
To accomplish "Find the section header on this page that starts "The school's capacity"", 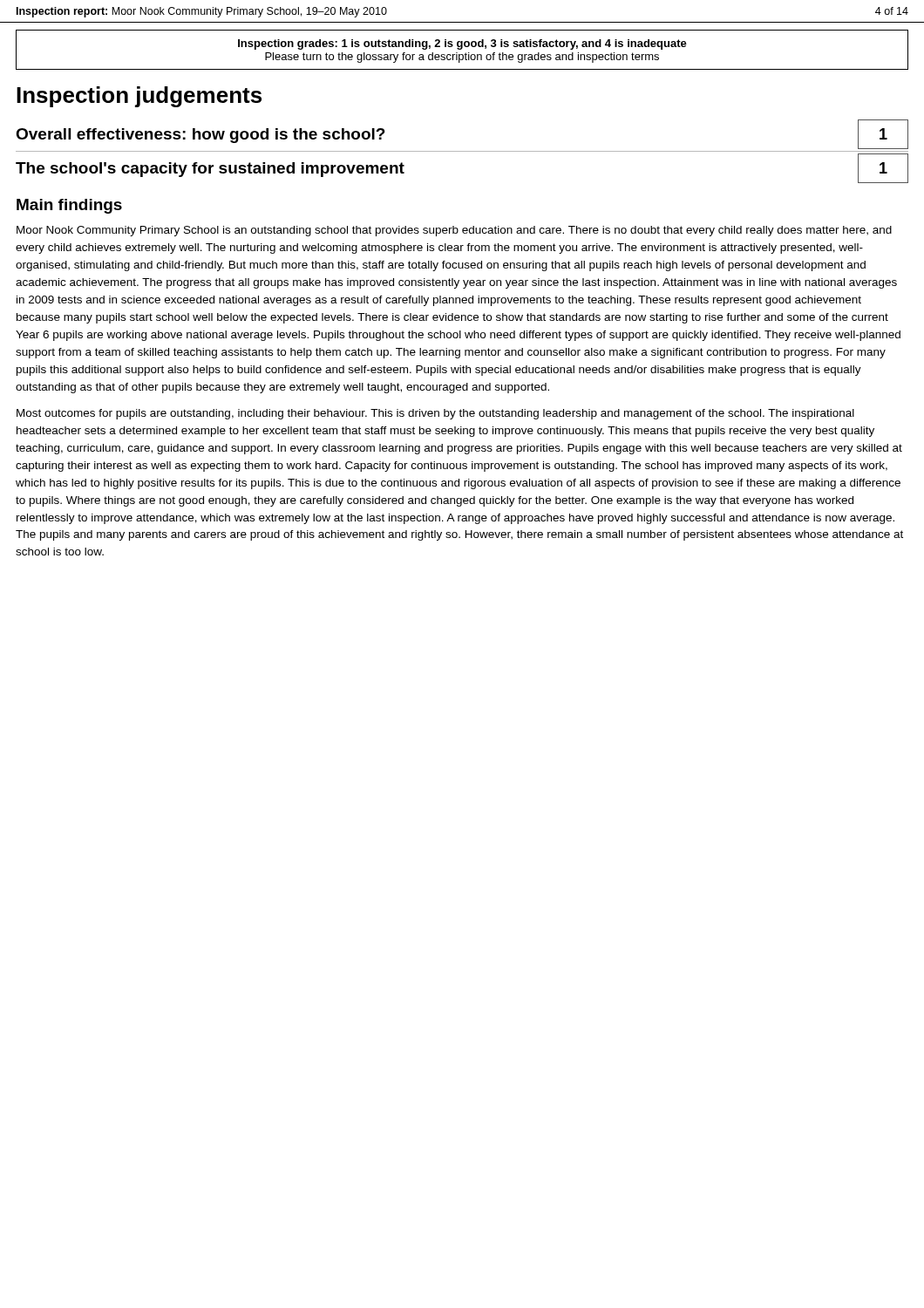I will tap(462, 168).
